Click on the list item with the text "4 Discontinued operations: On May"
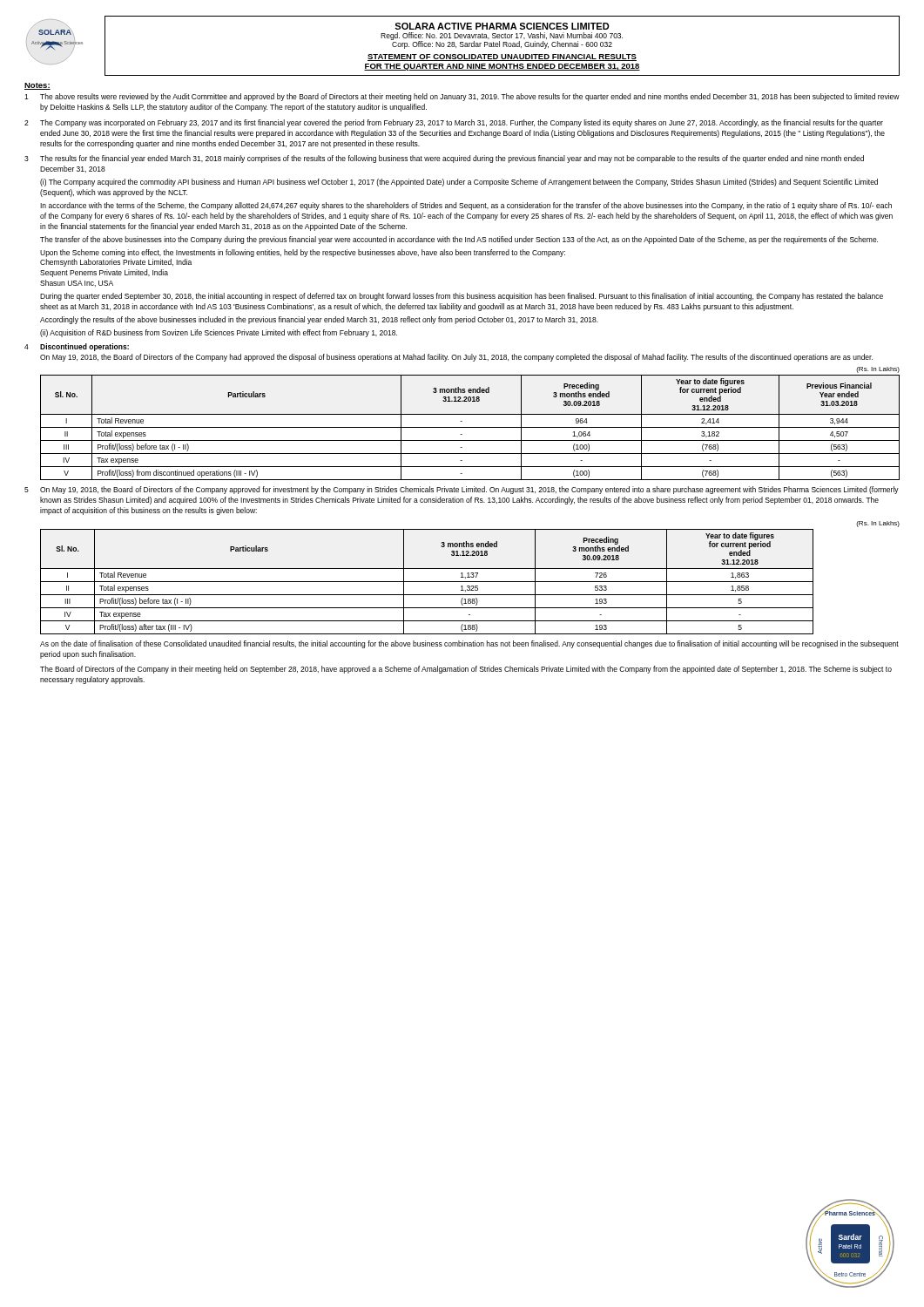The height and width of the screenshot is (1307, 924). (x=449, y=353)
